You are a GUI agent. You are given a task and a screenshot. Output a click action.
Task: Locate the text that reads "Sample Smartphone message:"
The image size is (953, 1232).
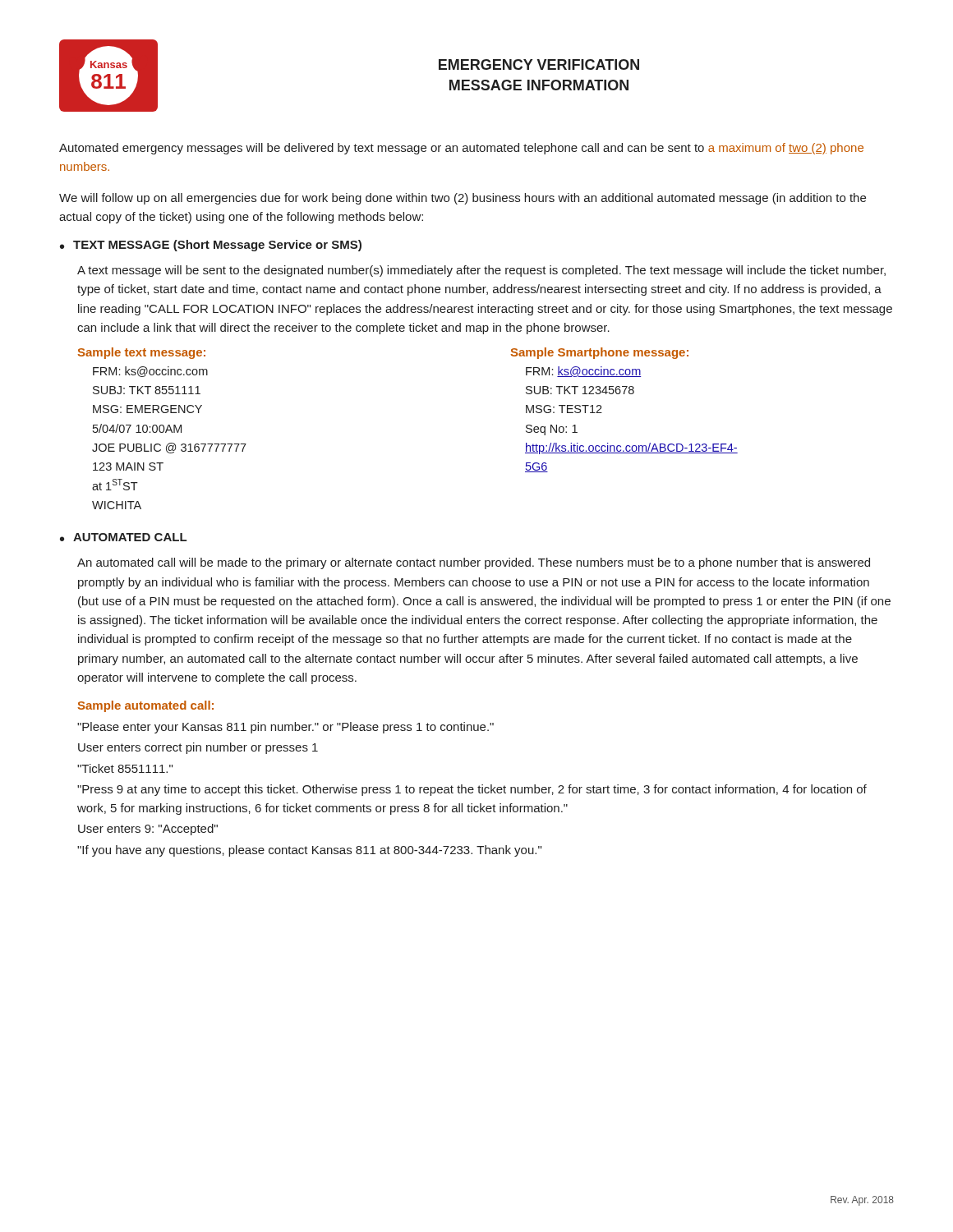[x=600, y=352]
